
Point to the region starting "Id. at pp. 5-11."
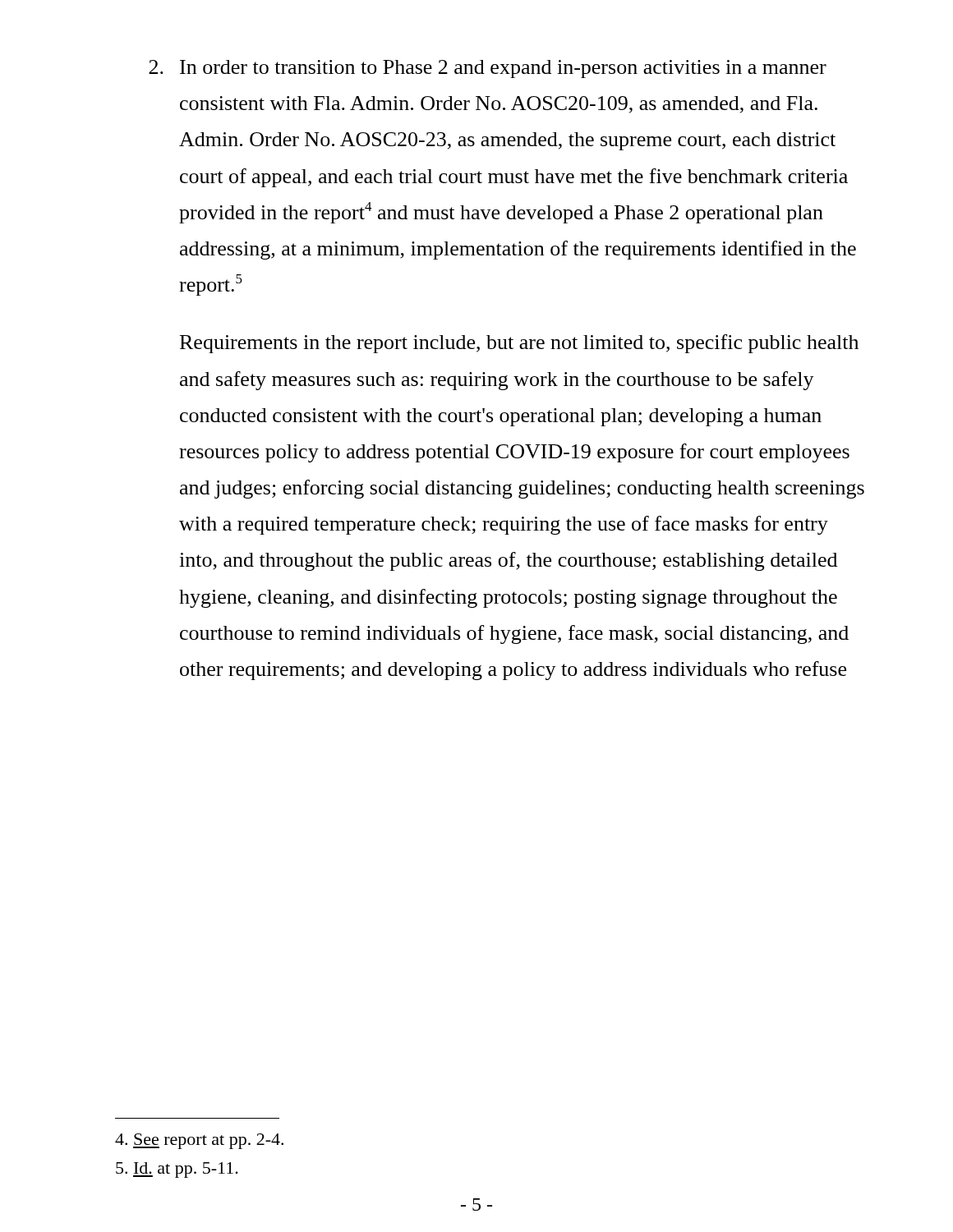pyautogui.click(x=177, y=1168)
